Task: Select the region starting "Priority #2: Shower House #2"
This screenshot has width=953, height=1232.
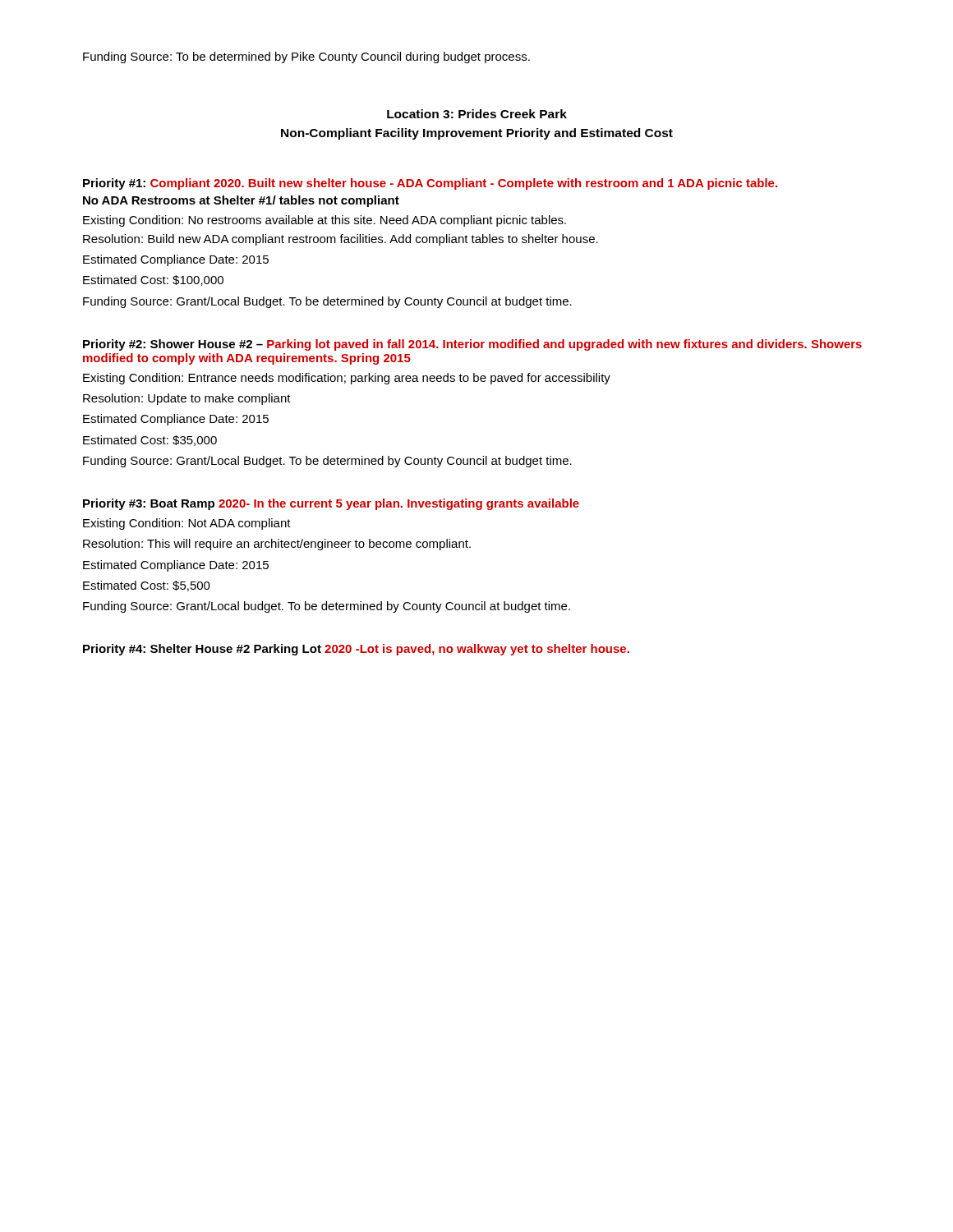Action: (x=472, y=345)
